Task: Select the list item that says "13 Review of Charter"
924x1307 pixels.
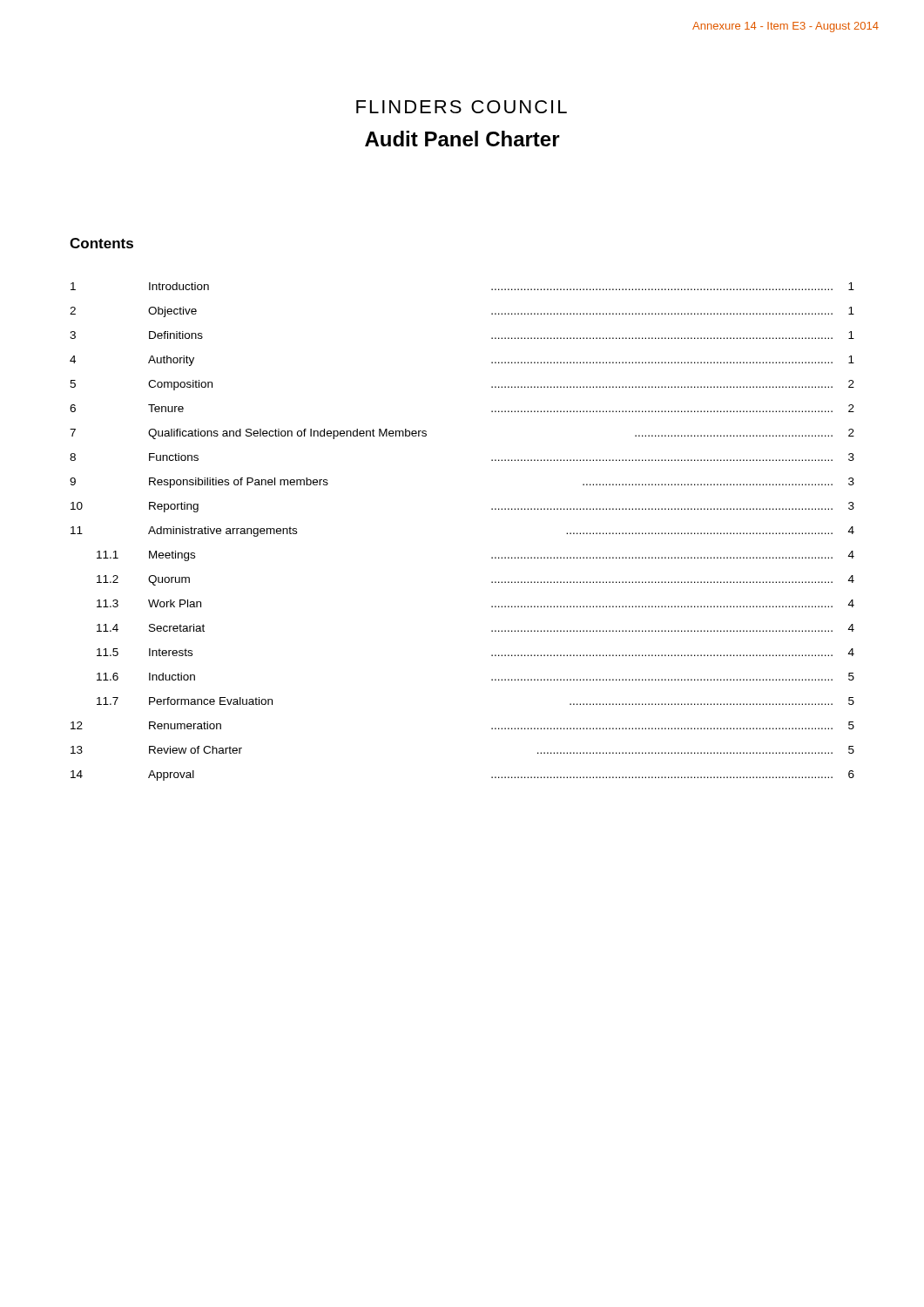Action: [80, 750]
